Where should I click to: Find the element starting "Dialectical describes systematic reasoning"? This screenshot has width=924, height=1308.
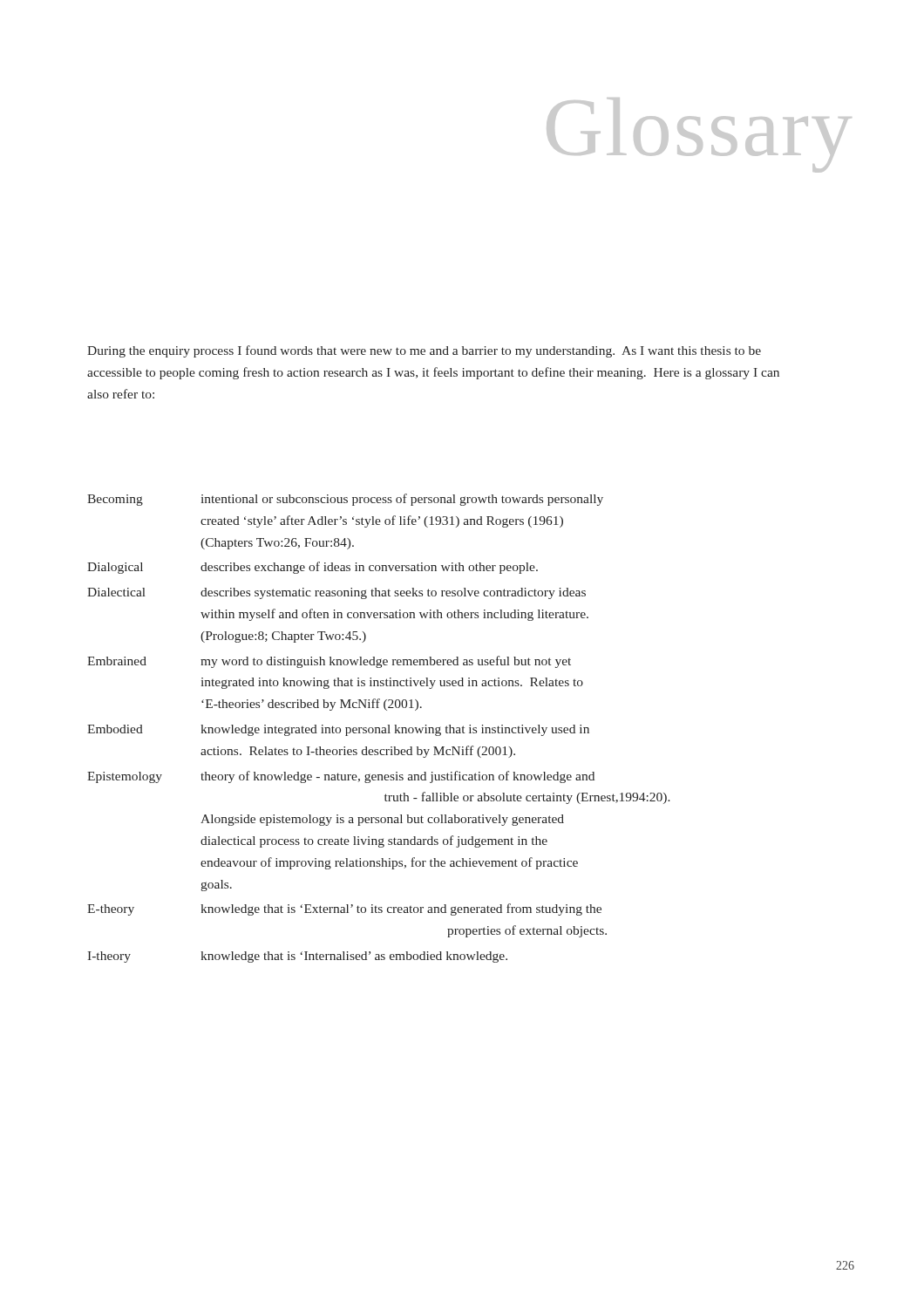pos(453,614)
